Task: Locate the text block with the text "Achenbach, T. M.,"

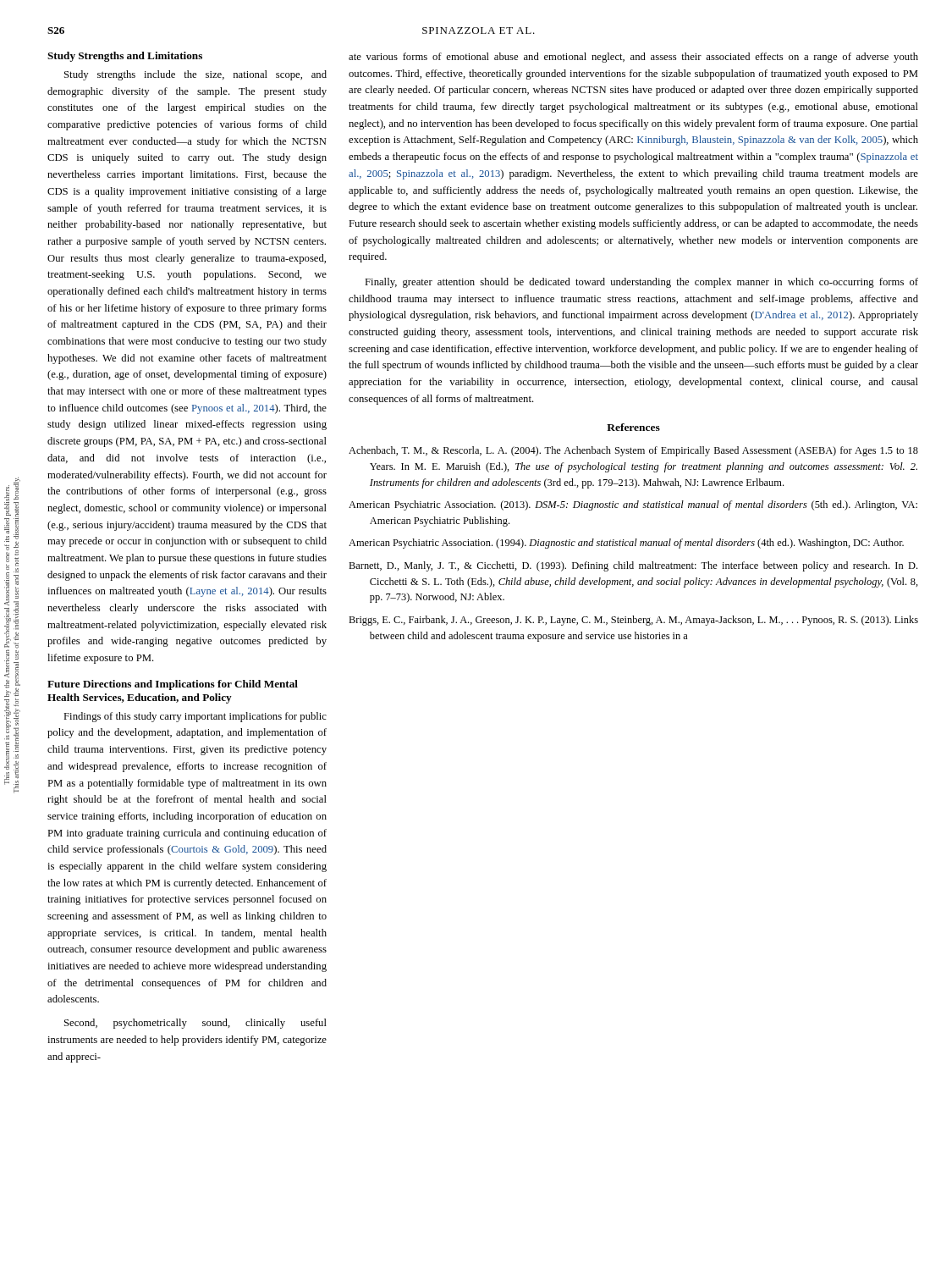Action: point(633,467)
